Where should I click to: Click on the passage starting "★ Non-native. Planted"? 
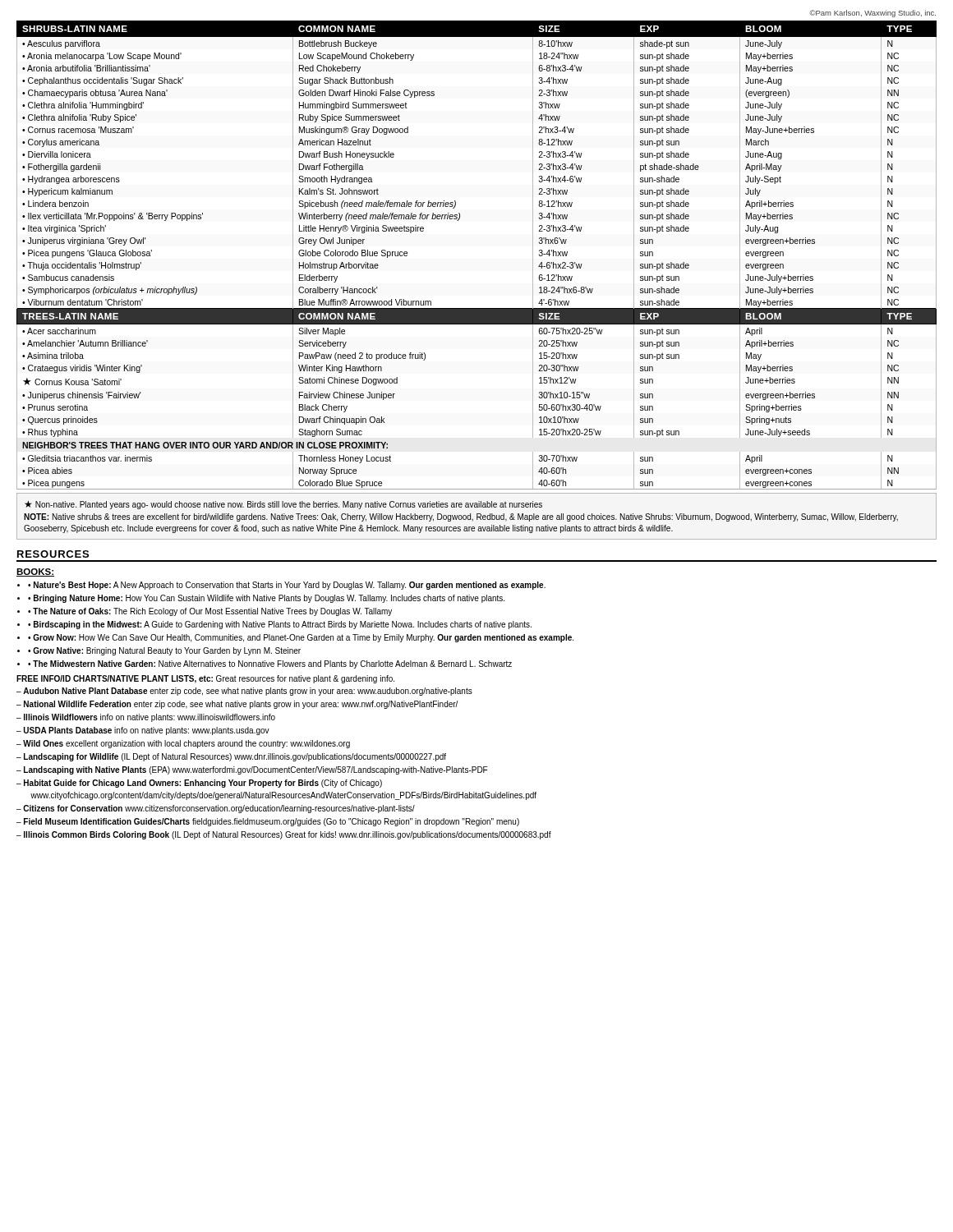pos(461,516)
